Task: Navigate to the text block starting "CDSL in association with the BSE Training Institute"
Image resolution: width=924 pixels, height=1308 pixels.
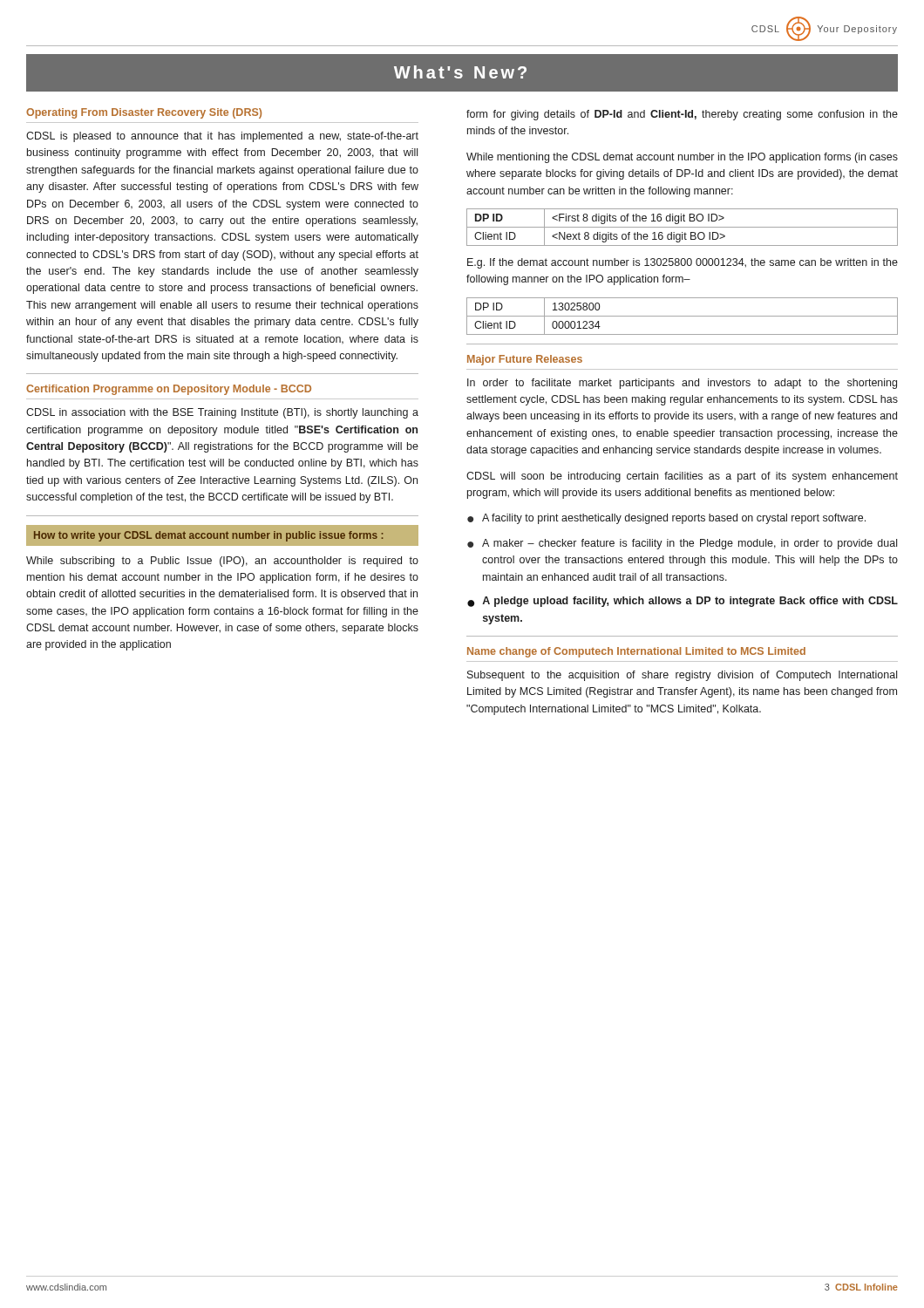Action: [222, 455]
